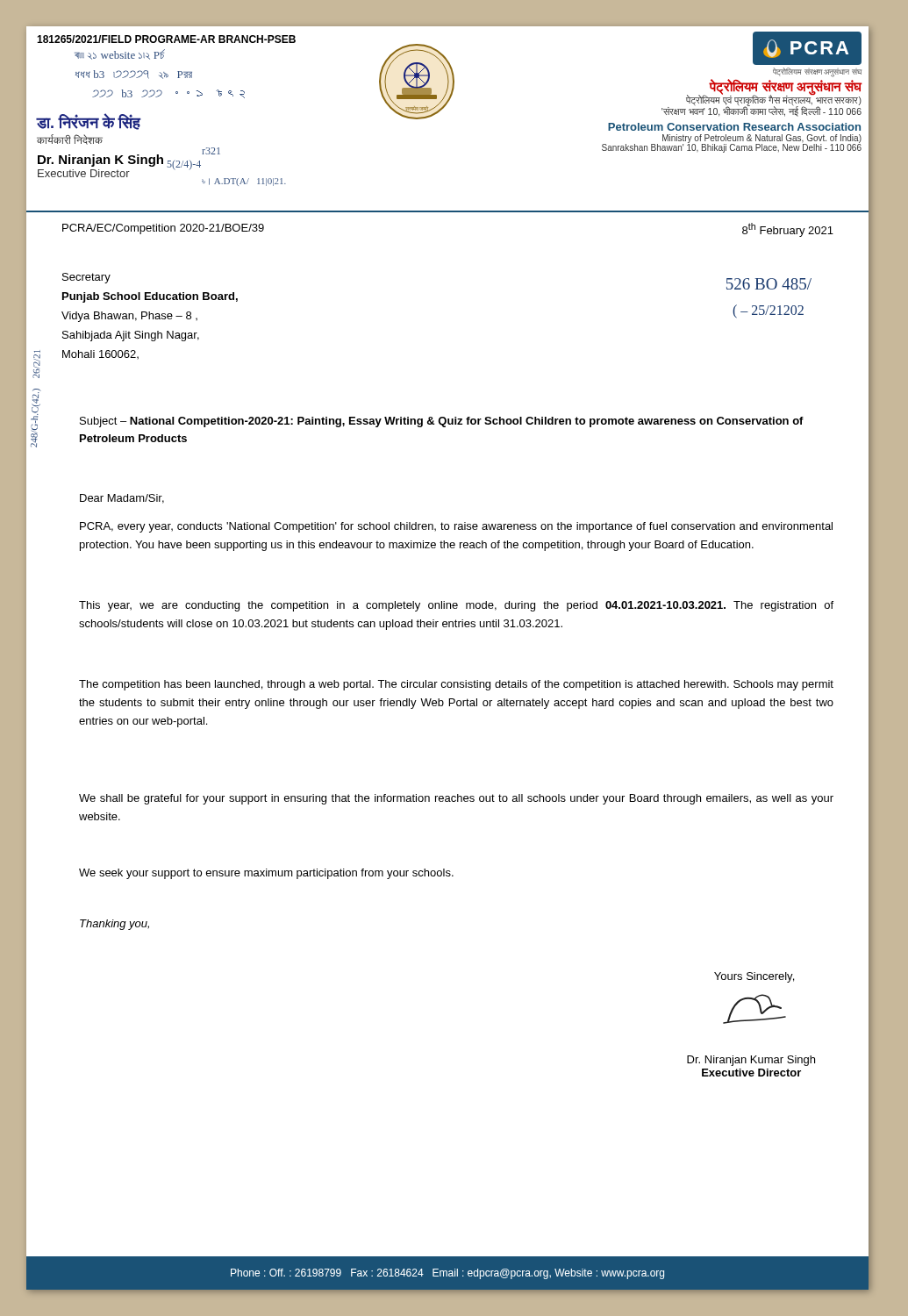Click the passage that begins "The competition has been launched, through a web"

456,702
